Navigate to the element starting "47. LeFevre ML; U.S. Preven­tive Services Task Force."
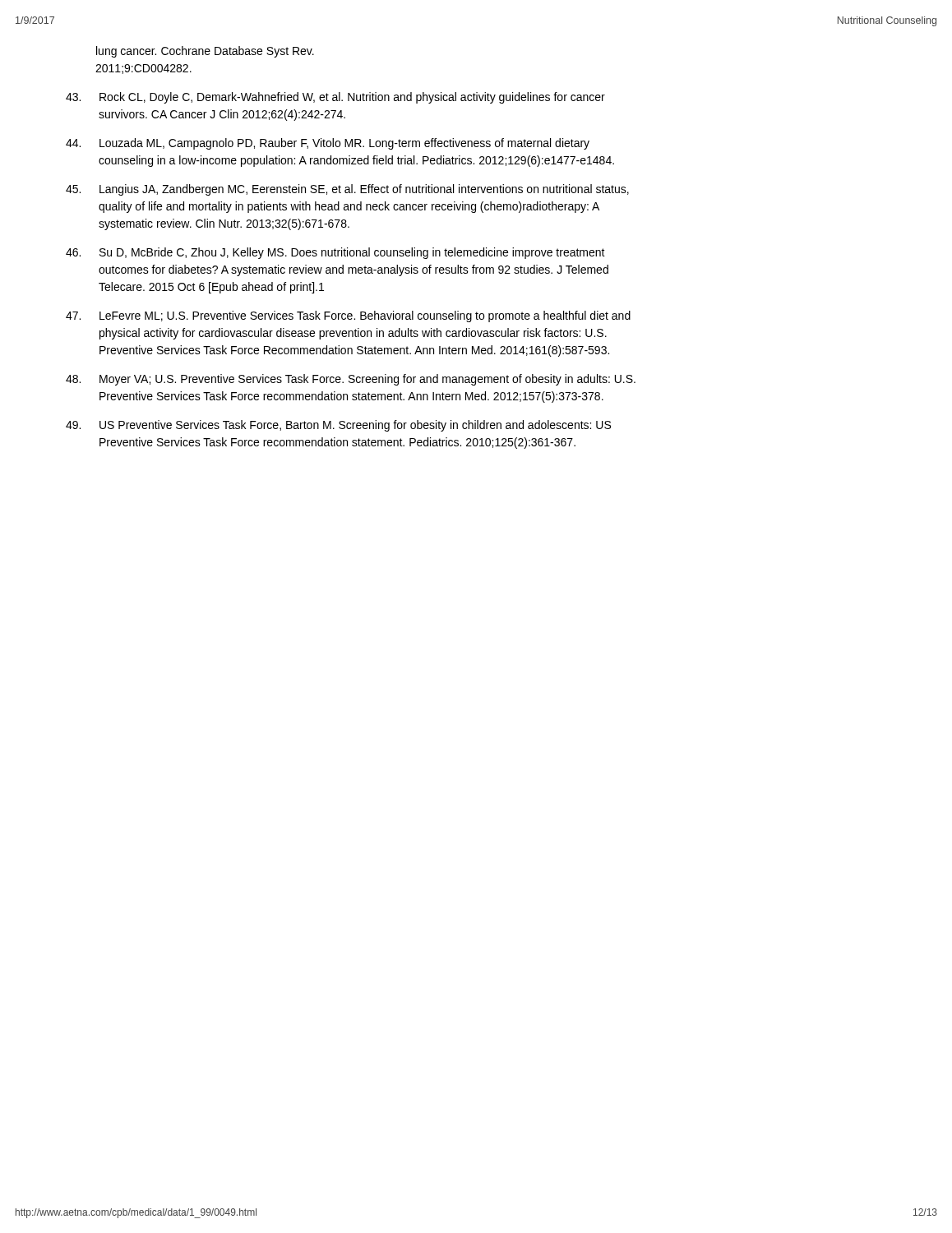Image resolution: width=952 pixels, height=1233 pixels. coord(354,333)
